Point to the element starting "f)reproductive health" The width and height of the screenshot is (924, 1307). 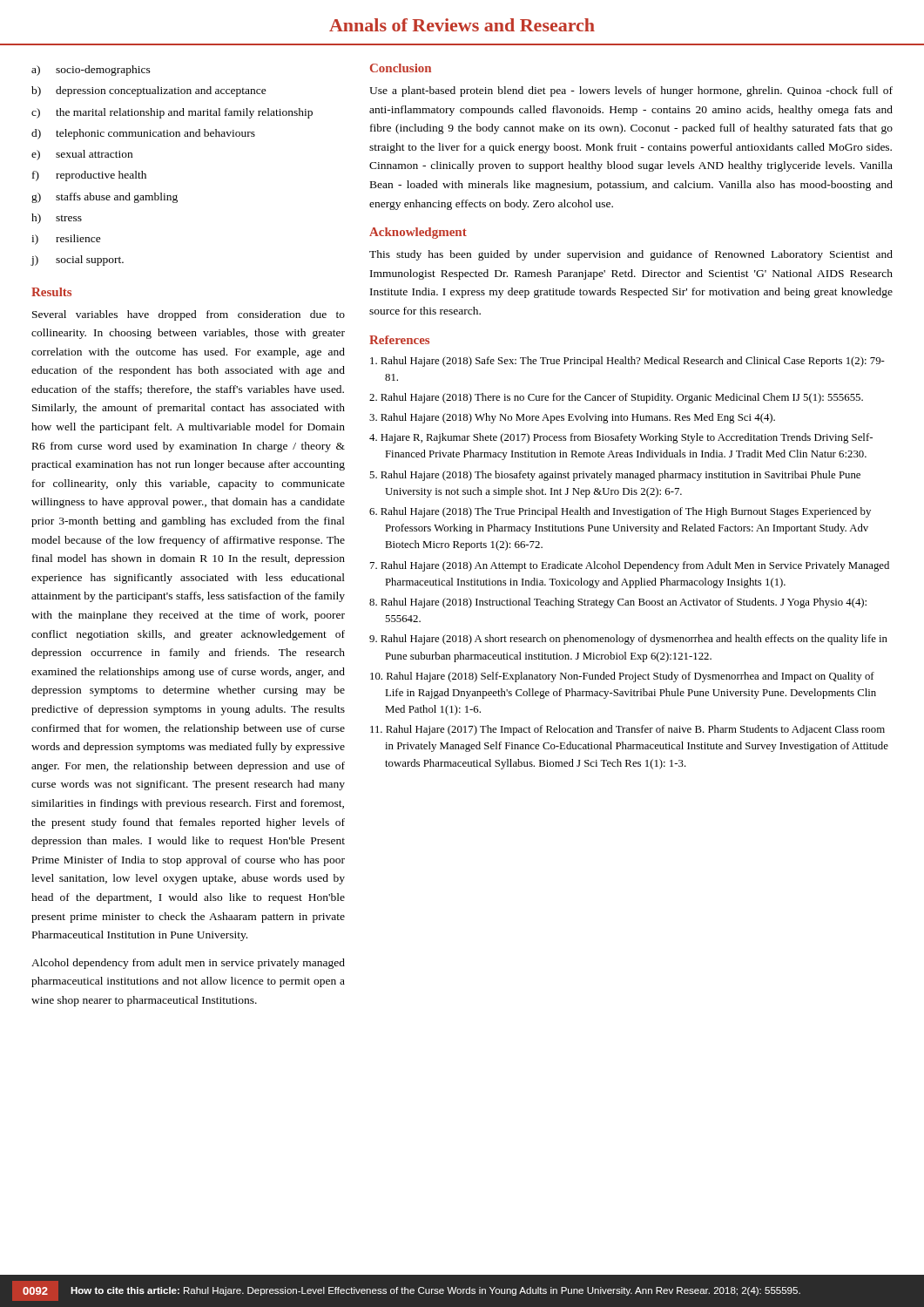pyautogui.click(x=89, y=175)
